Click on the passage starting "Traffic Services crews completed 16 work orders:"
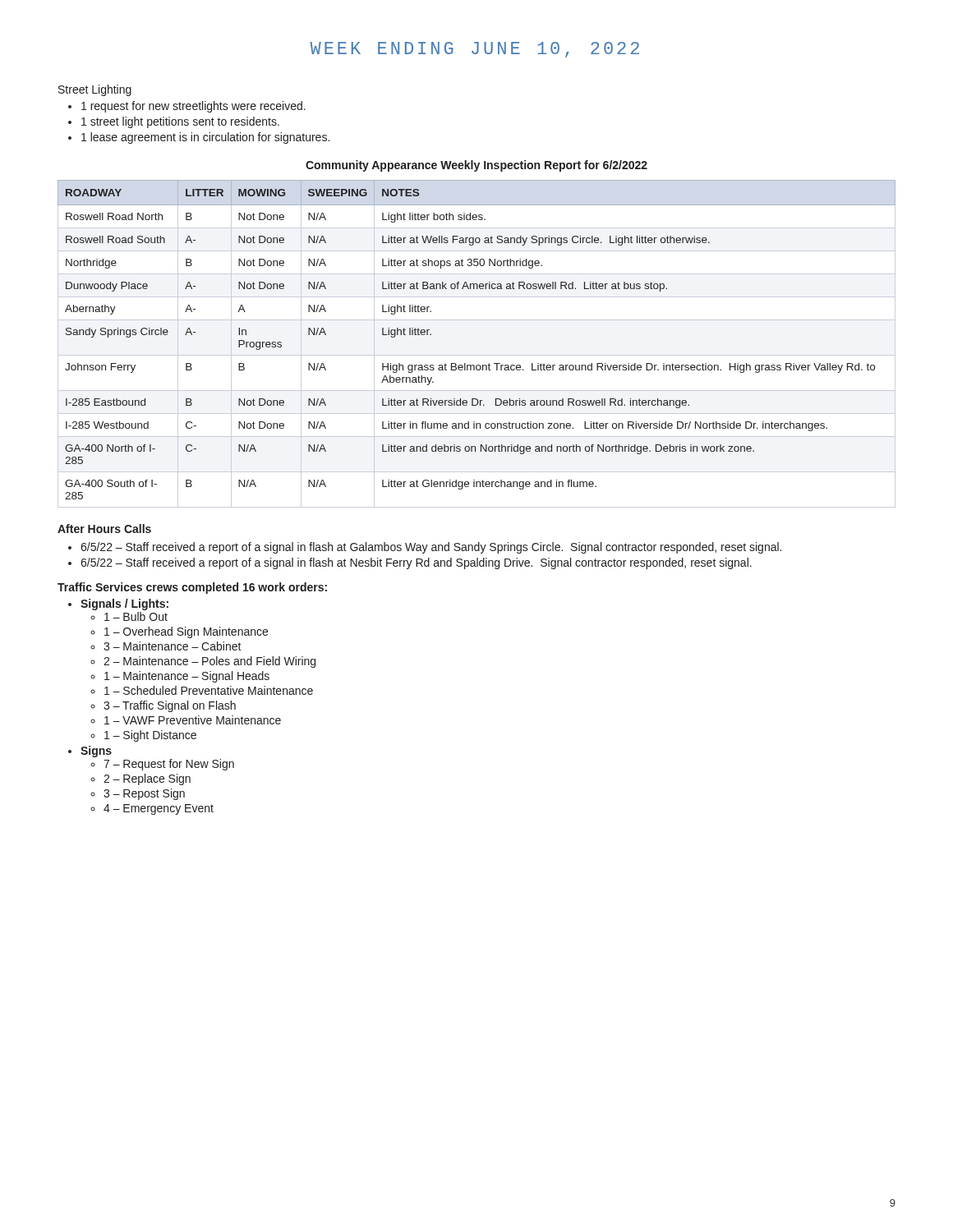The image size is (953, 1232). (193, 587)
